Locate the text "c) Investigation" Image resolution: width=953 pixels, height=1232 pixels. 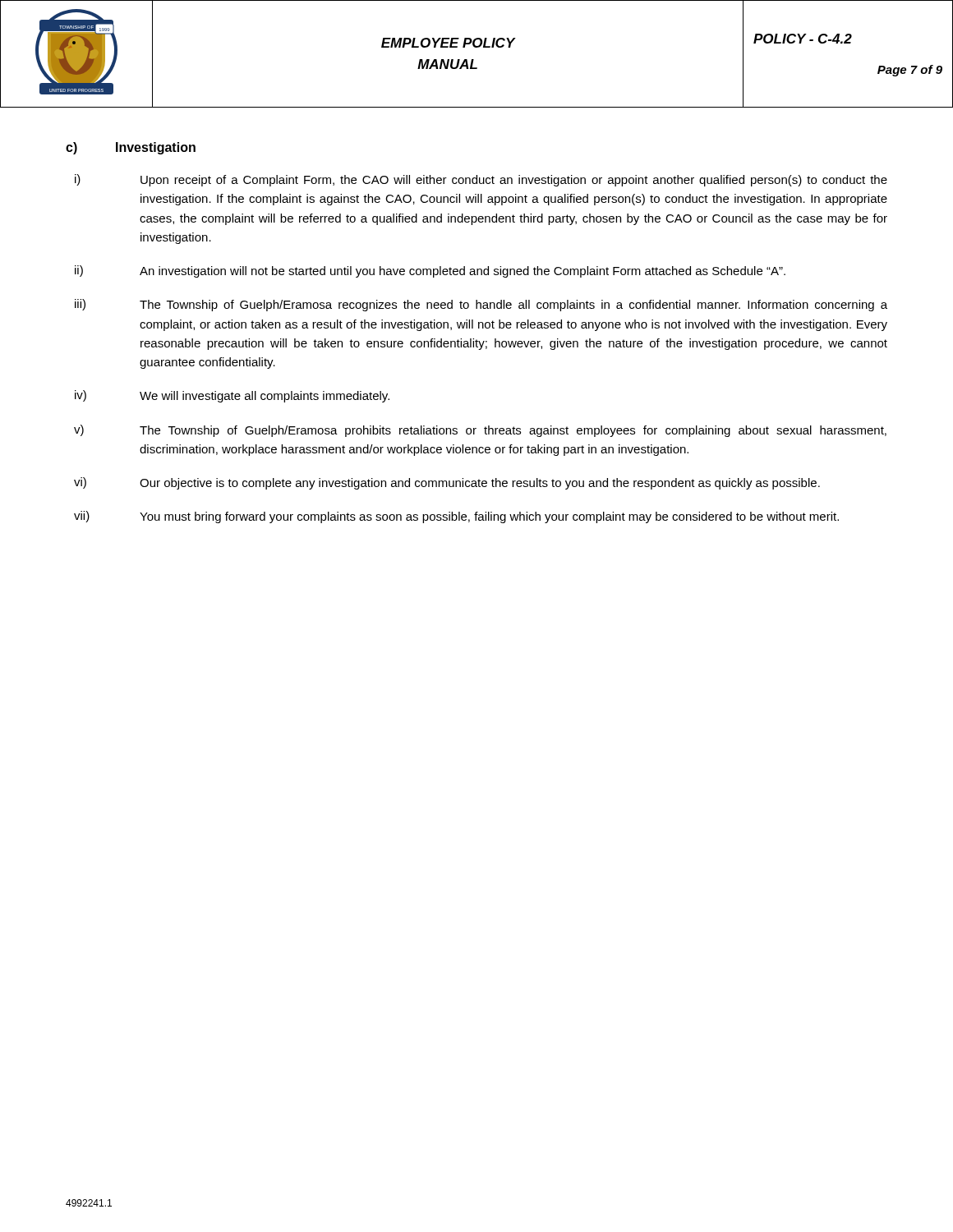click(131, 148)
